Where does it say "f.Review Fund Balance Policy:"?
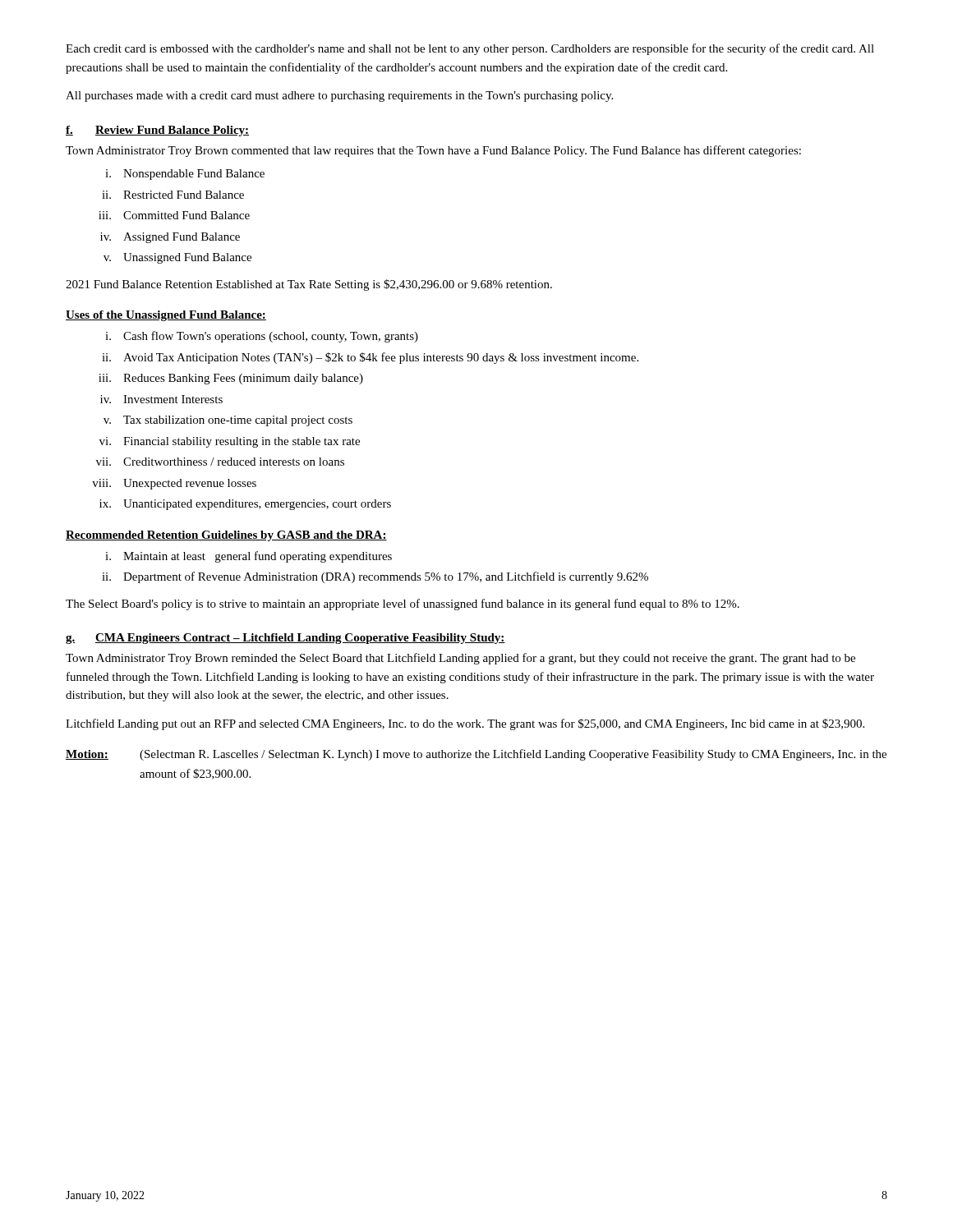The image size is (953, 1232). [x=157, y=130]
